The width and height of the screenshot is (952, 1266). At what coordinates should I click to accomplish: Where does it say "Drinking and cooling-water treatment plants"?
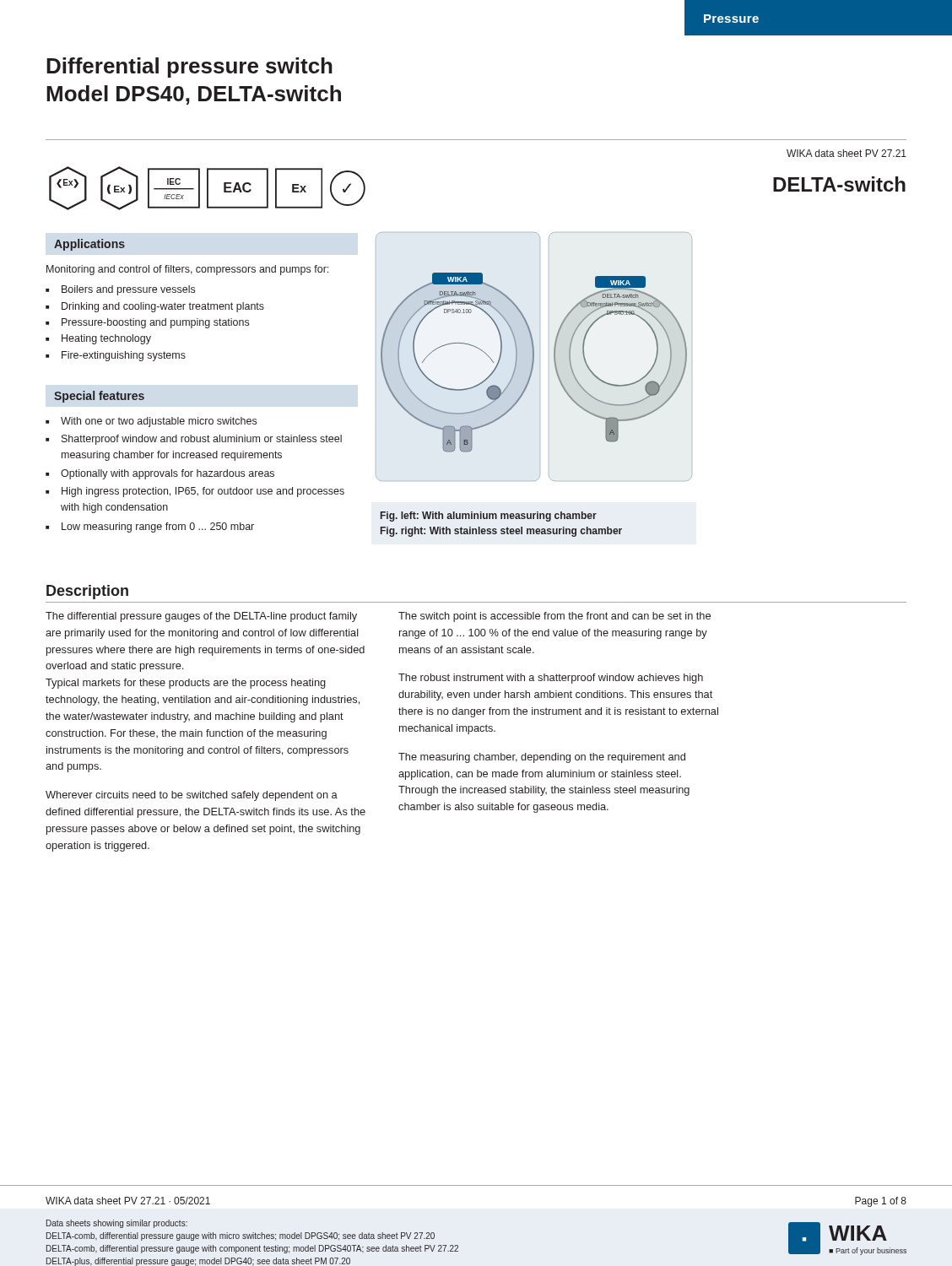coord(163,306)
